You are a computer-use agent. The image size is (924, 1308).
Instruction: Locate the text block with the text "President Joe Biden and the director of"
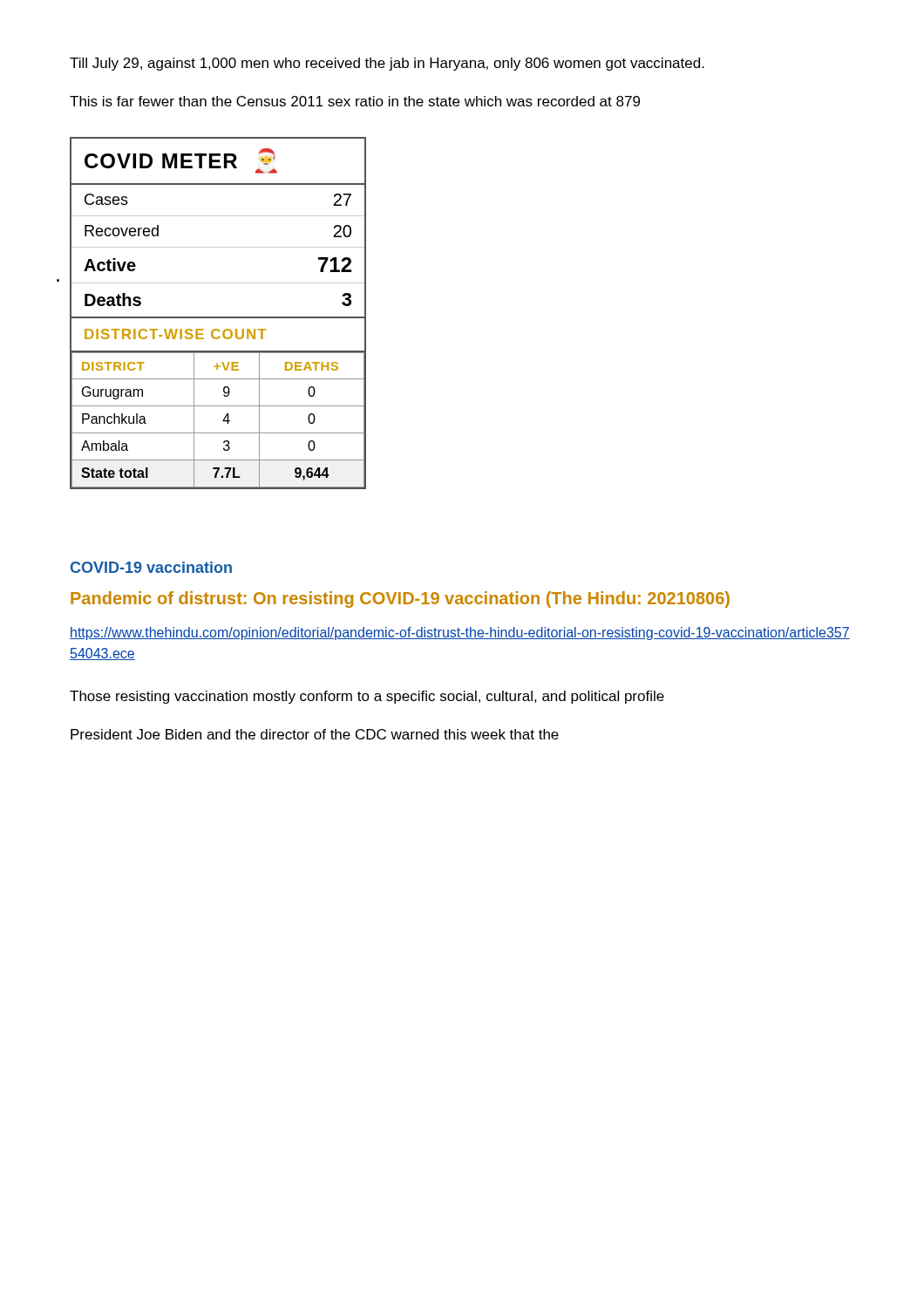pos(314,734)
